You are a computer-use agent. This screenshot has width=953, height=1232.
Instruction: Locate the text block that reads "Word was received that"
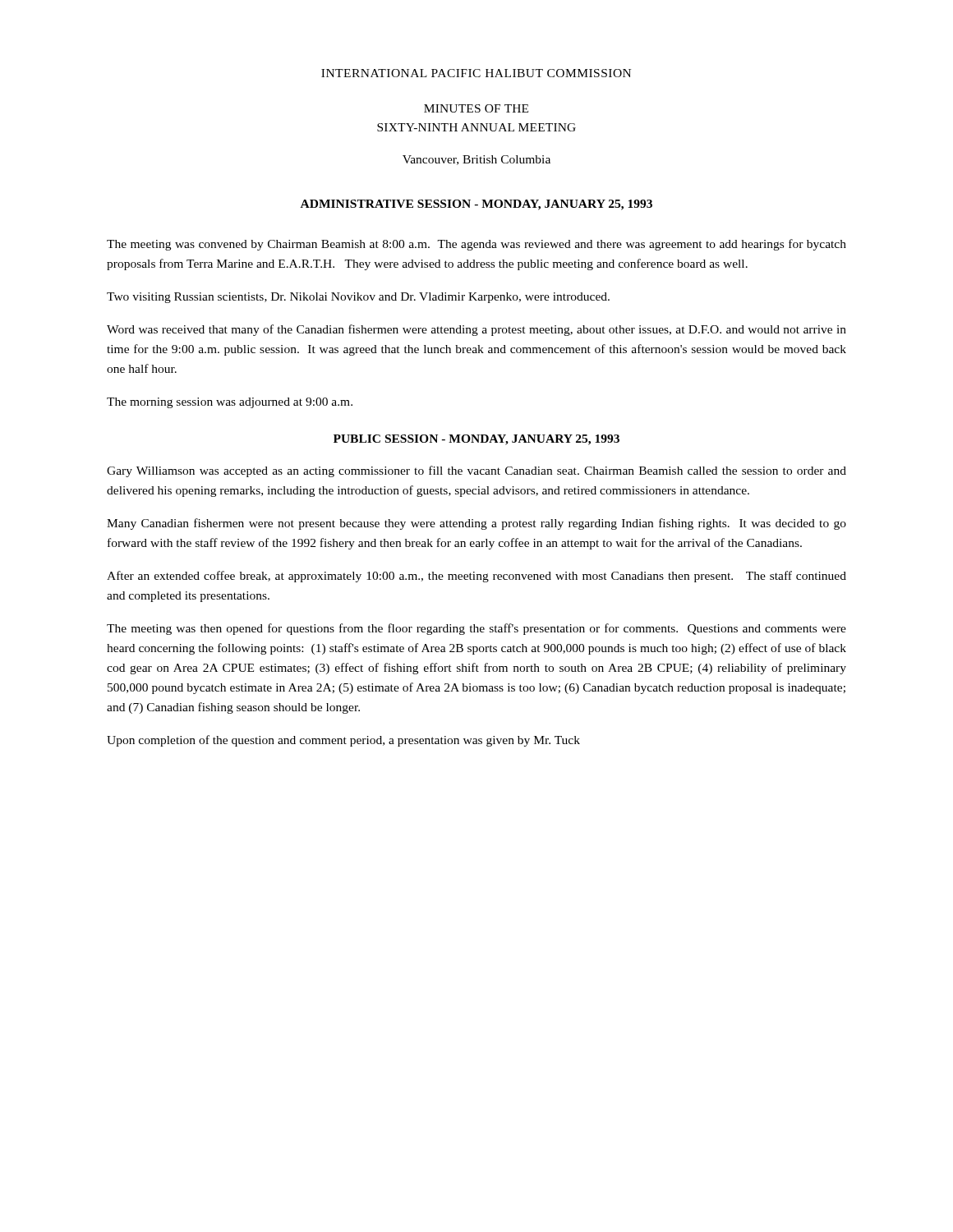click(x=476, y=348)
